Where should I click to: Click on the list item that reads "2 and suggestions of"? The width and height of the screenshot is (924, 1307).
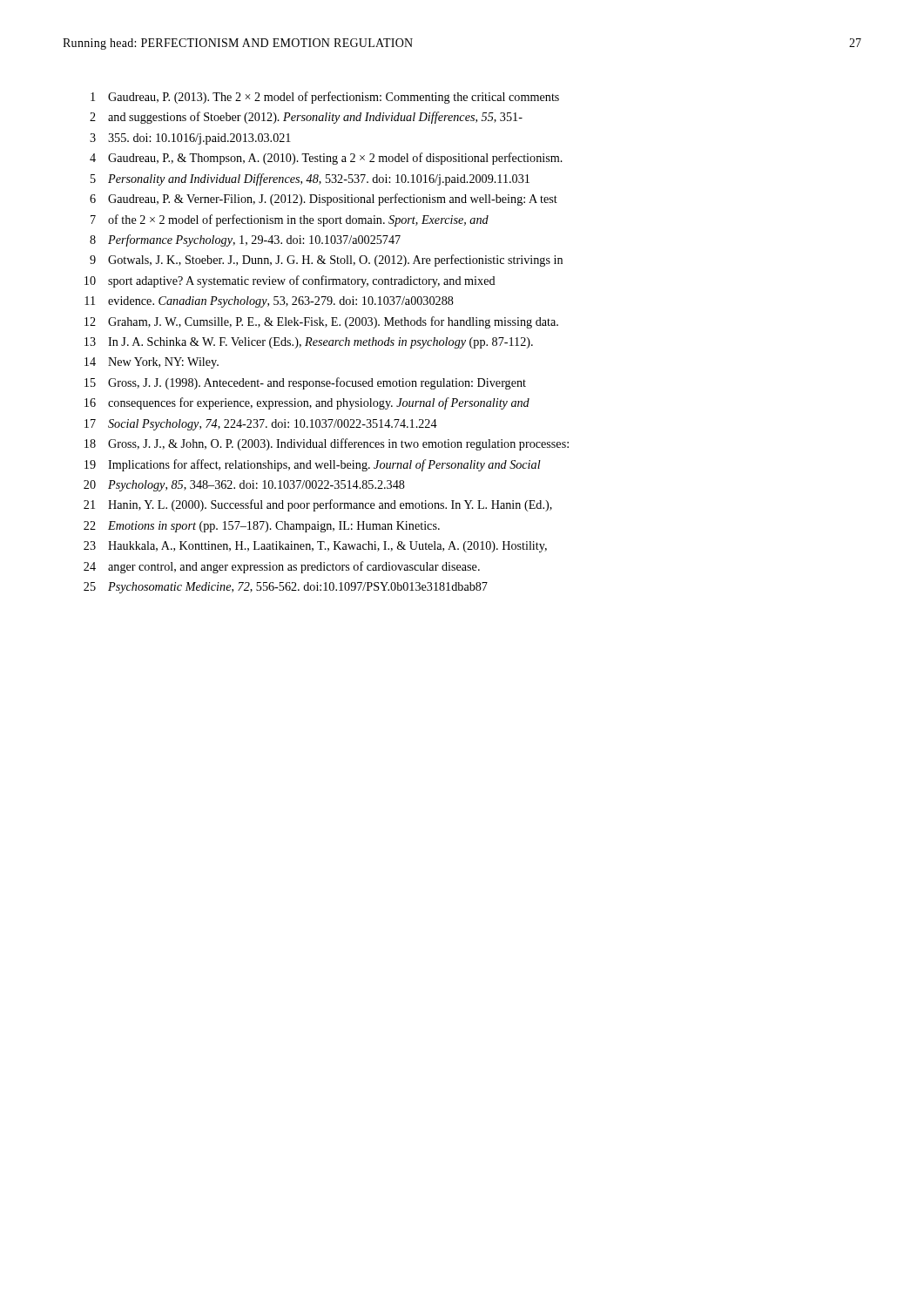pyautogui.click(x=462, y=118)
